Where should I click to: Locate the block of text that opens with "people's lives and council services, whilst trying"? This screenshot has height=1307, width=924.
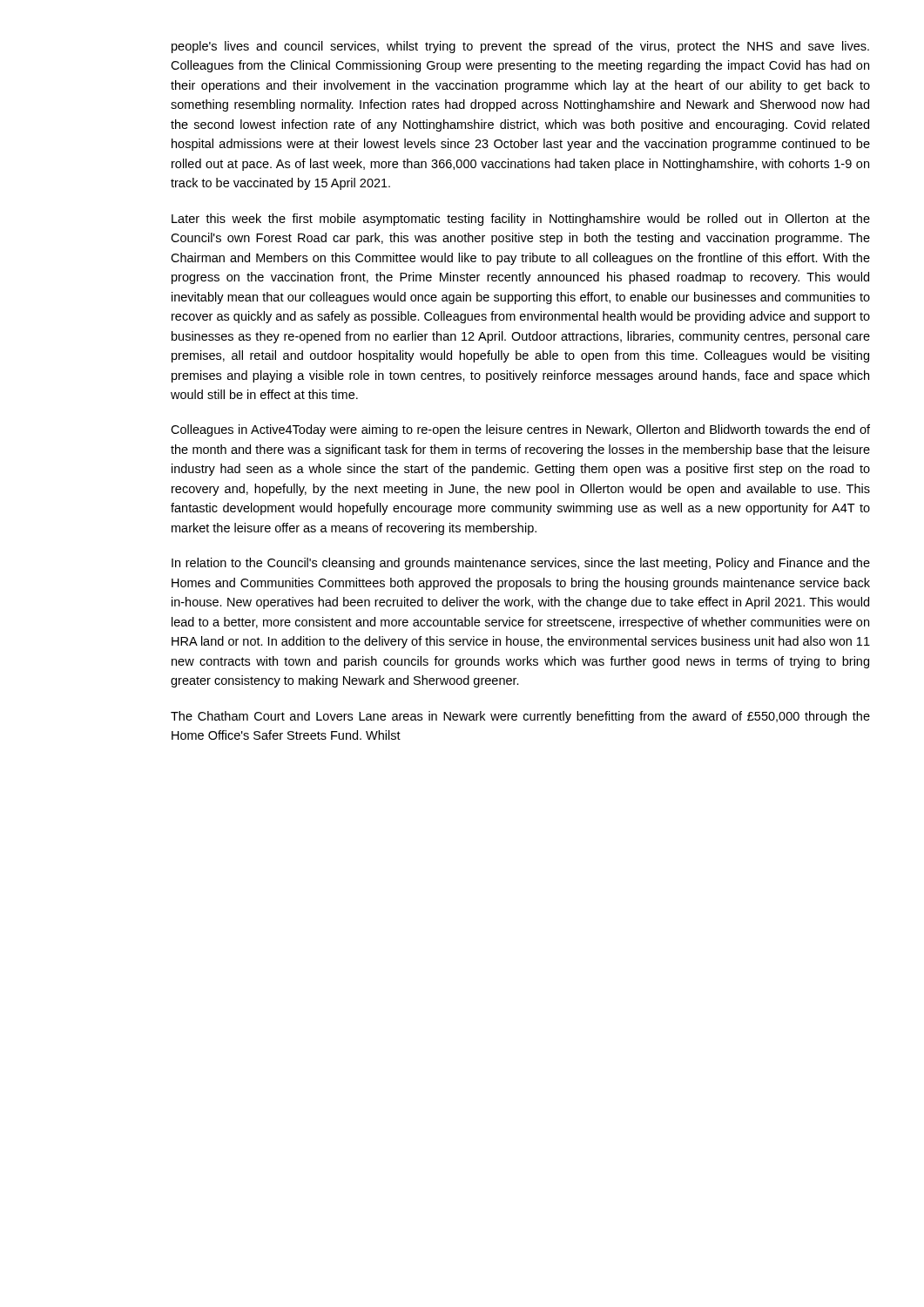pyautogui.click(x=520, y=115)
